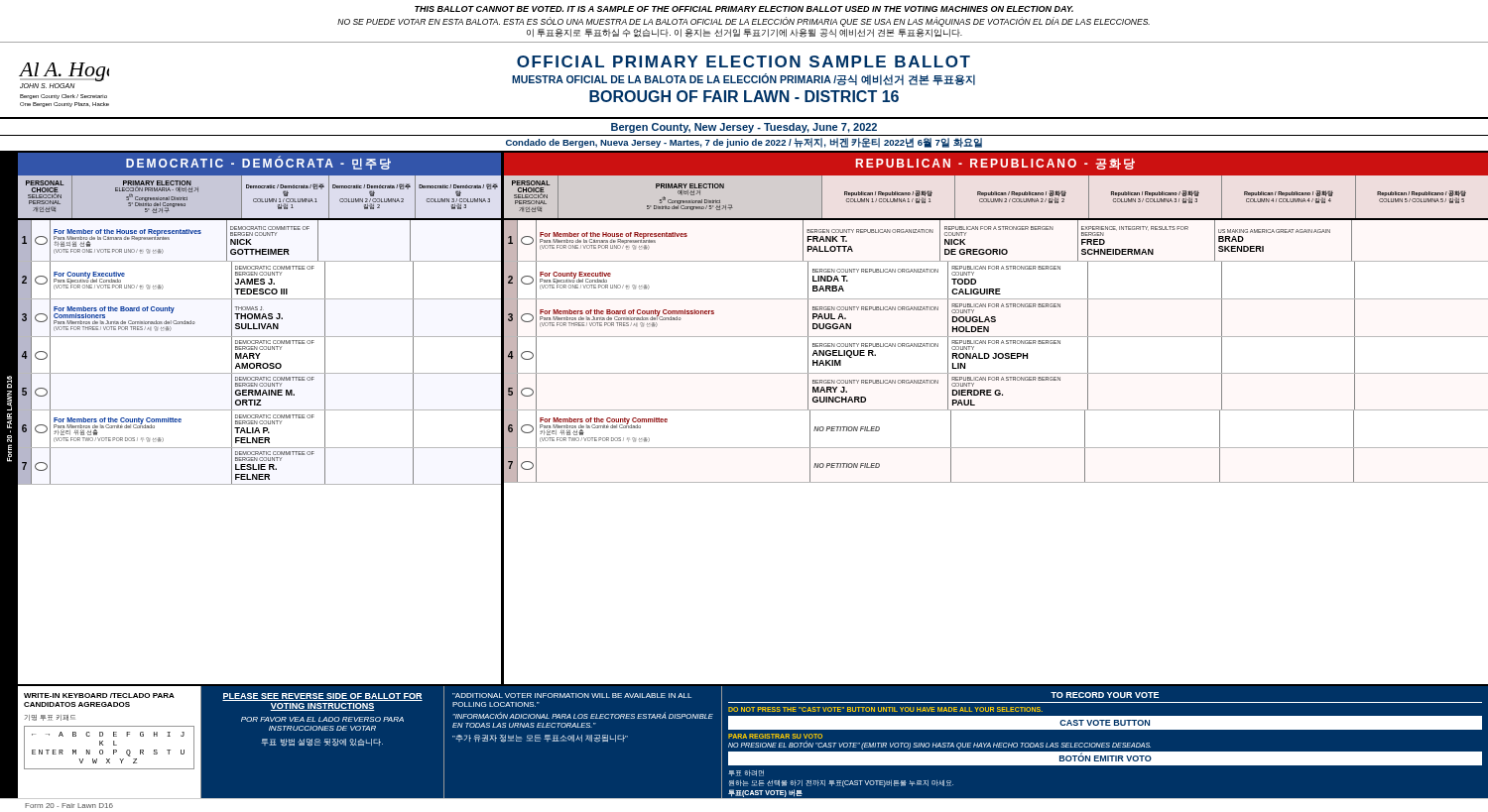
Task: Point to the block beginning "Bergen County, New Jersey -"
Action: tap(744, 127)
